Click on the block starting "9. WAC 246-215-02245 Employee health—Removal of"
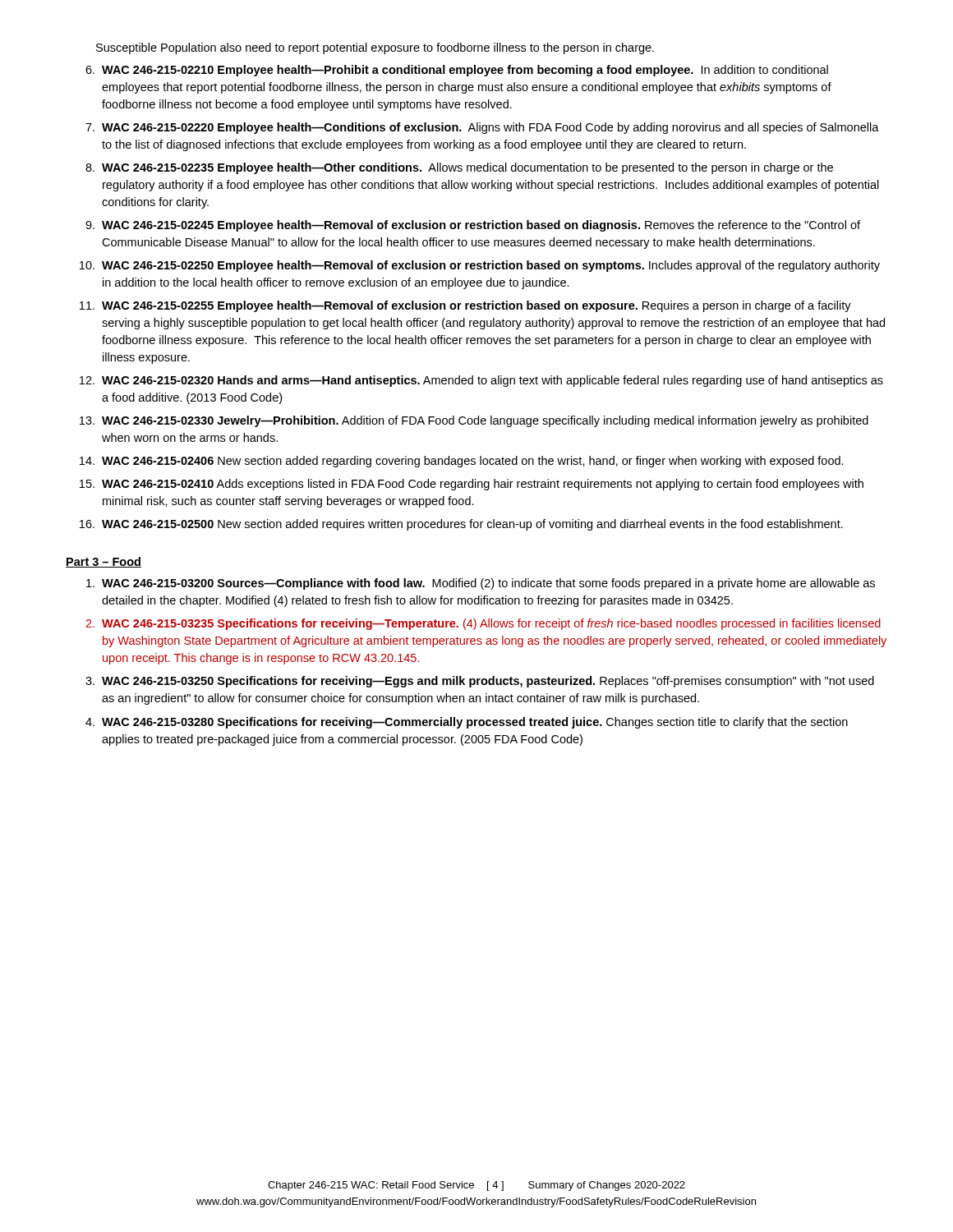The width and height of the screenshot is (953, 1232). coord(476,234)
